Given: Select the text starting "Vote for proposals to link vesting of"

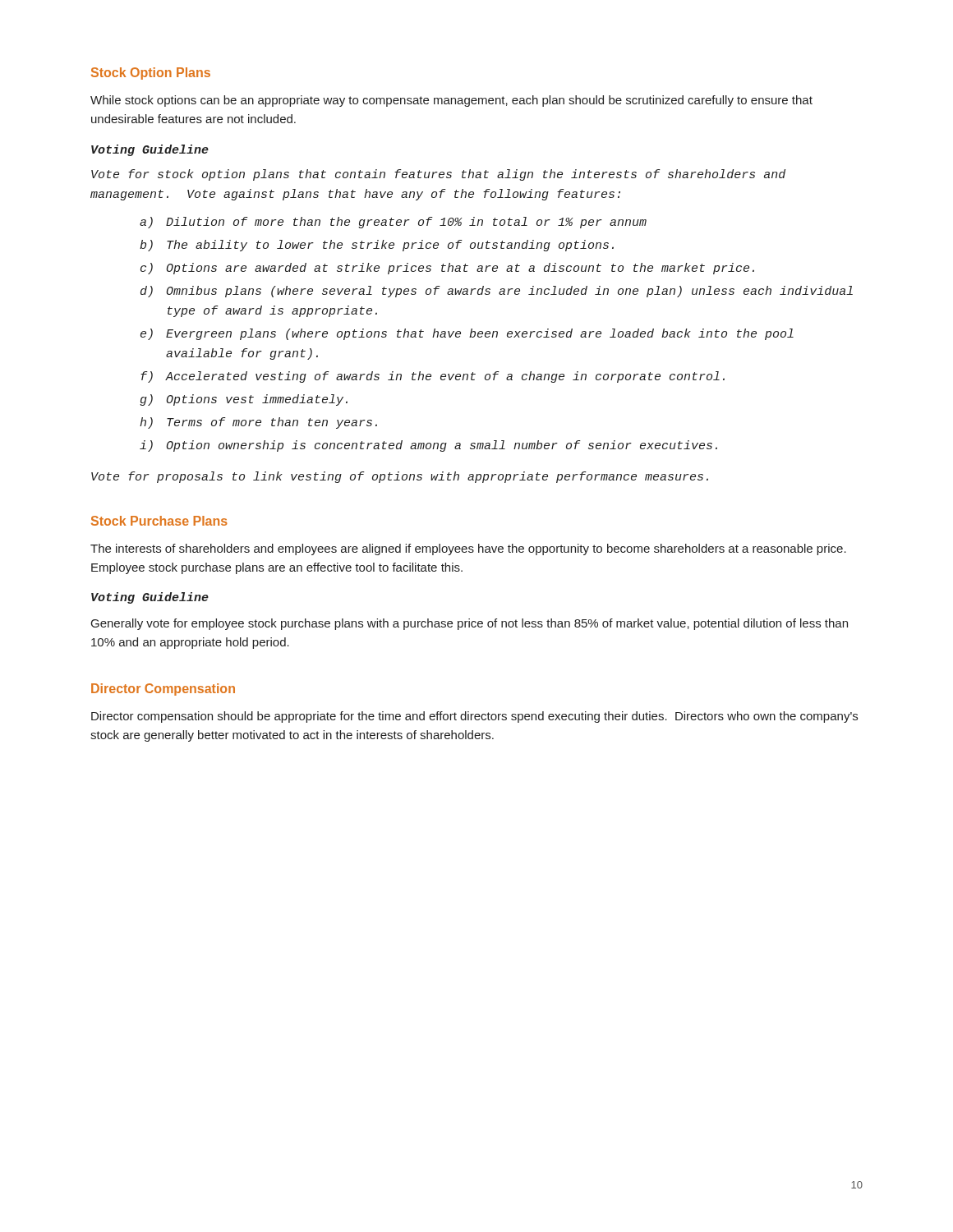Looking at the screenshot, I should pos(401,477).
